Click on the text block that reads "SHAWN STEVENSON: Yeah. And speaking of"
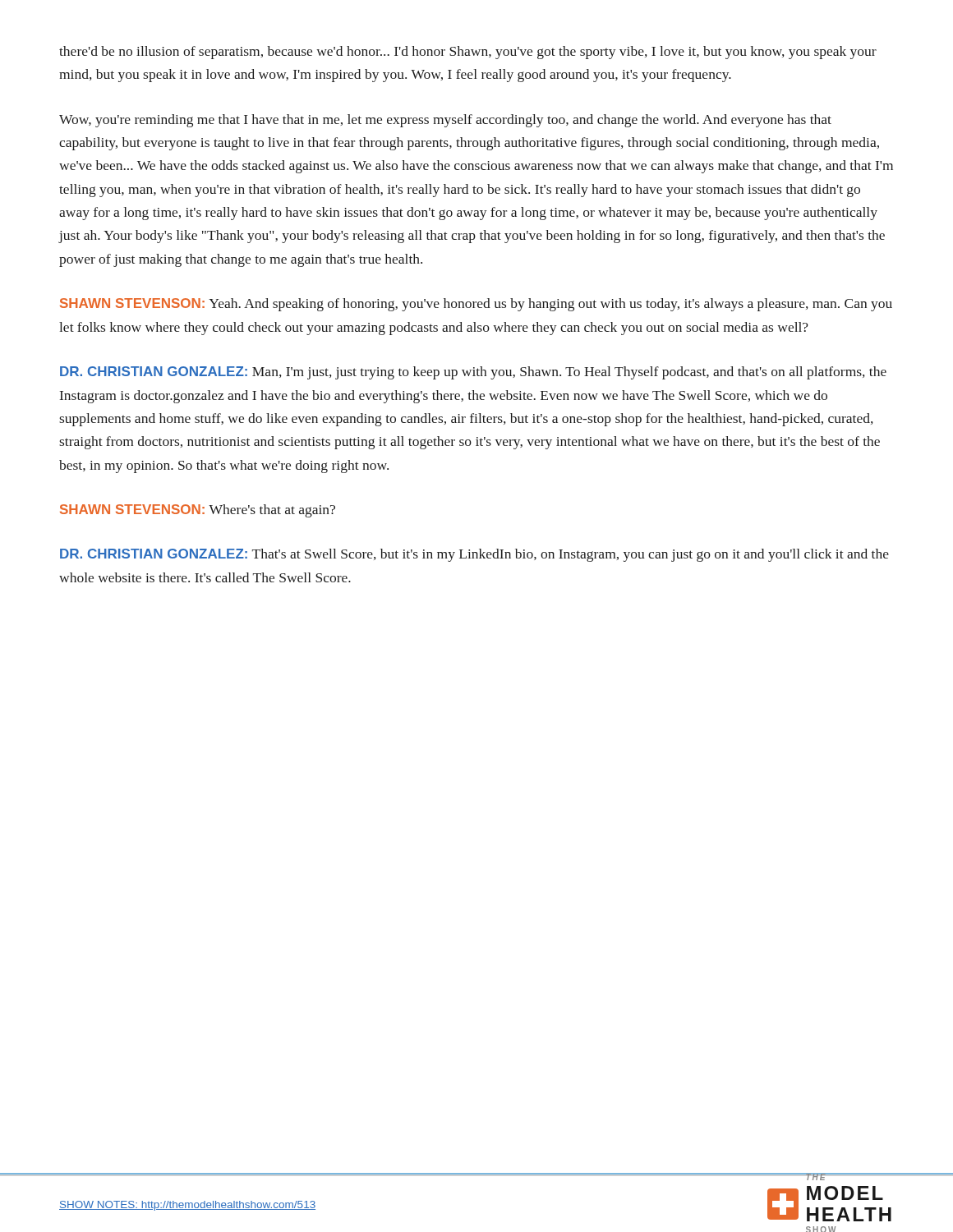953x1232 pixels. pos(476,315)
